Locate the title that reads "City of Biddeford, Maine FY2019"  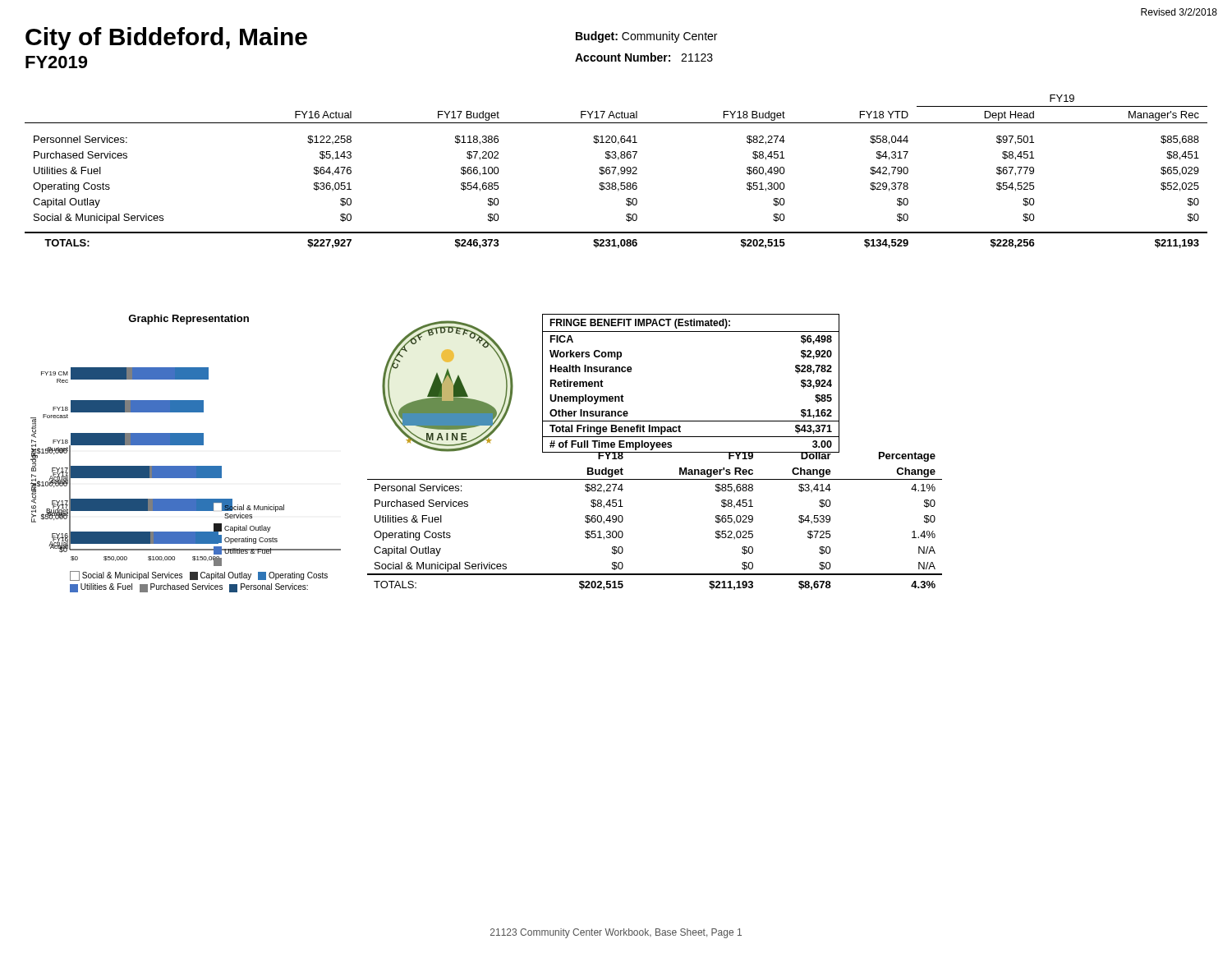pos(166,48)
